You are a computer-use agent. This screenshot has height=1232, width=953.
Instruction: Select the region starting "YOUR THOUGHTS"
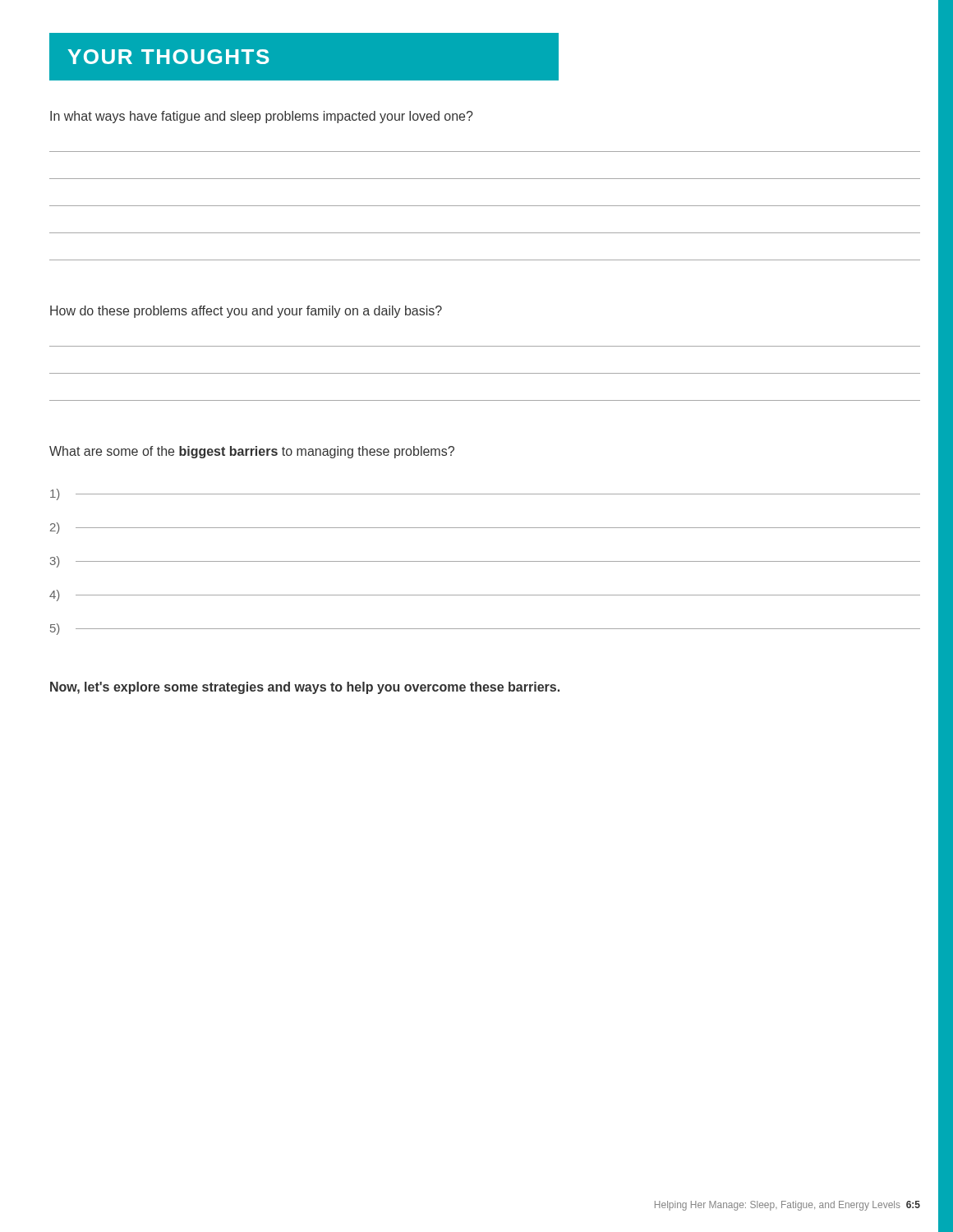tap(169, 57)
